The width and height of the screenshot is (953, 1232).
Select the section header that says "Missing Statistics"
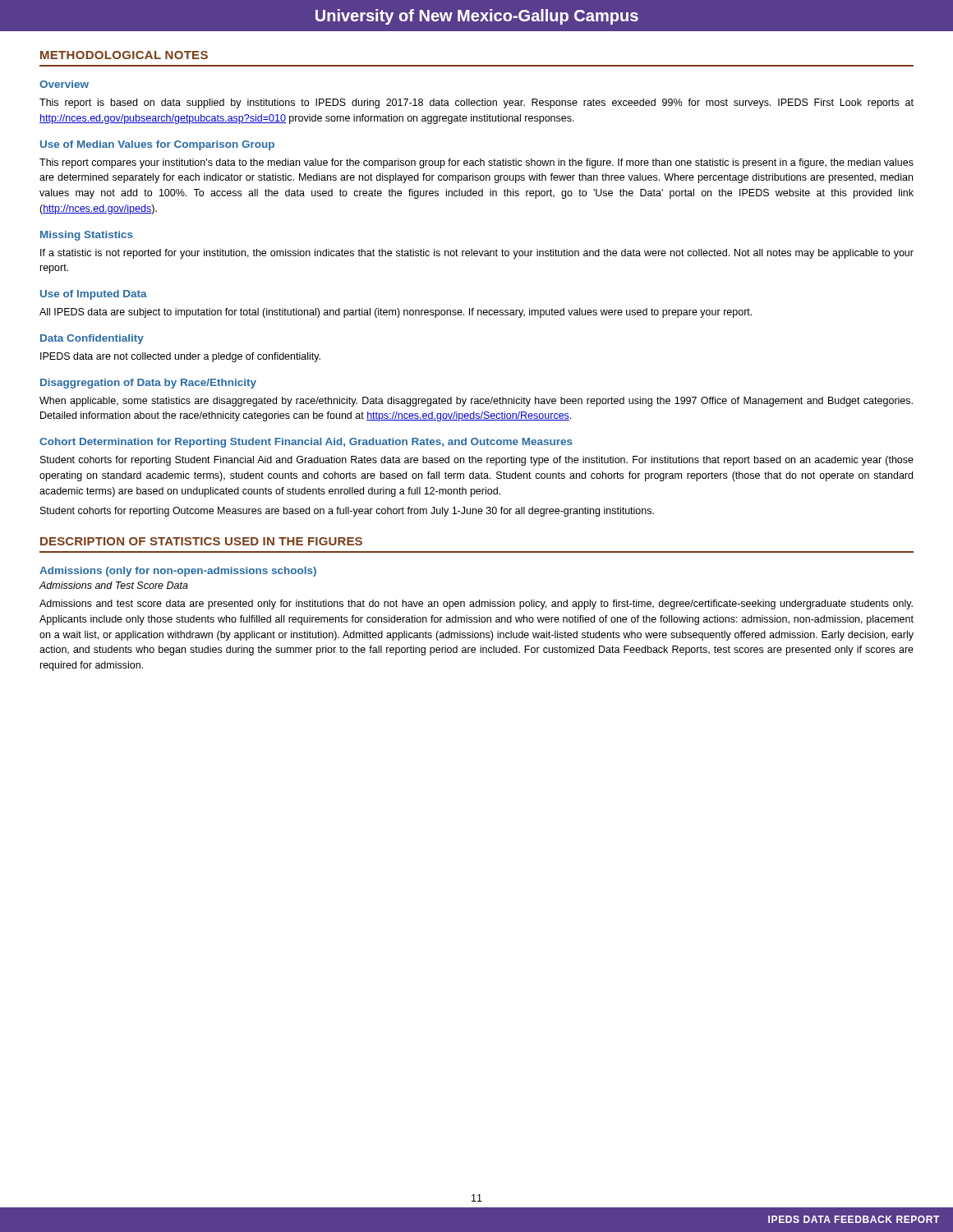click(86, 234)
